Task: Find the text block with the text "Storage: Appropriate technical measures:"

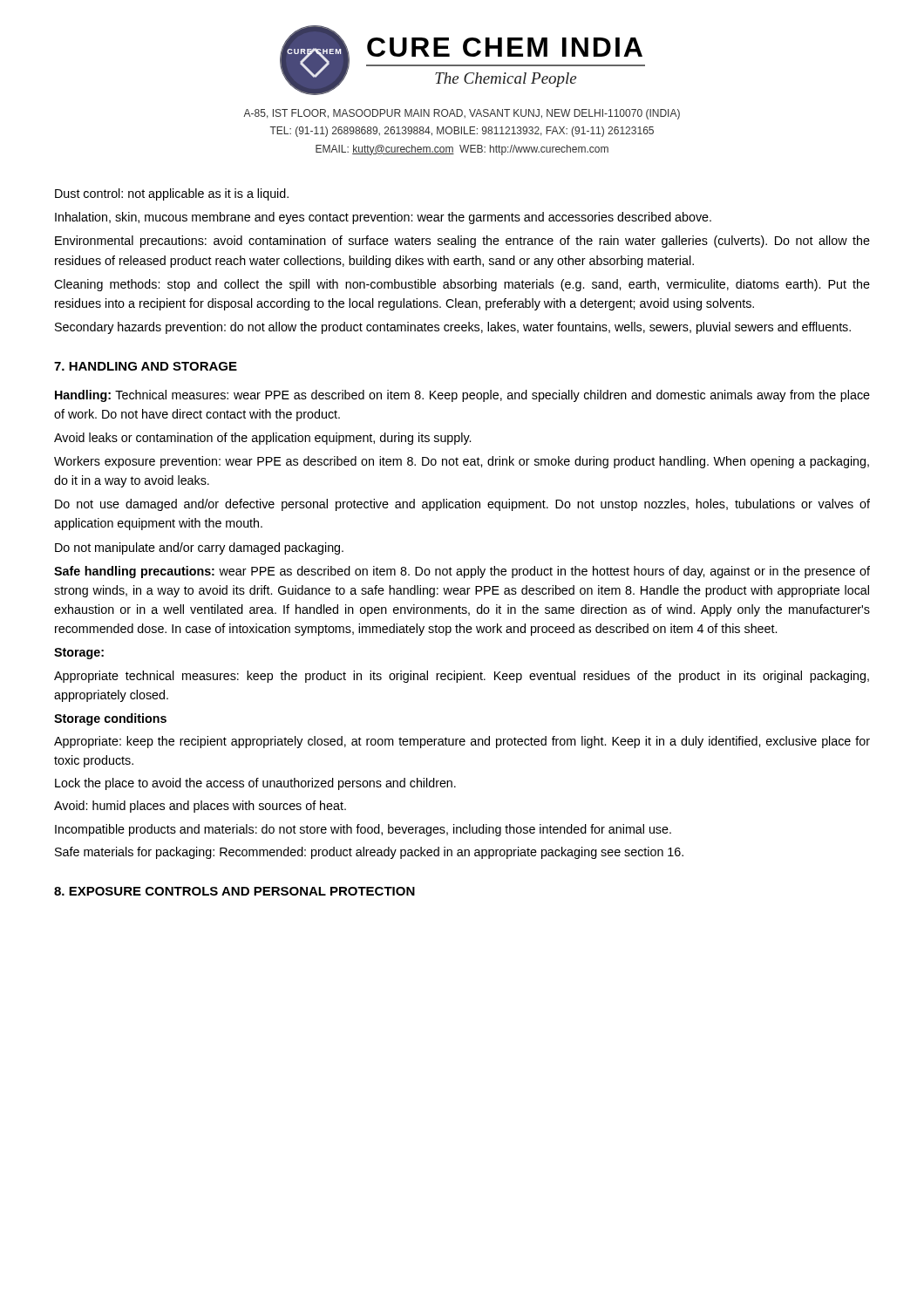Action: point(462,674)
